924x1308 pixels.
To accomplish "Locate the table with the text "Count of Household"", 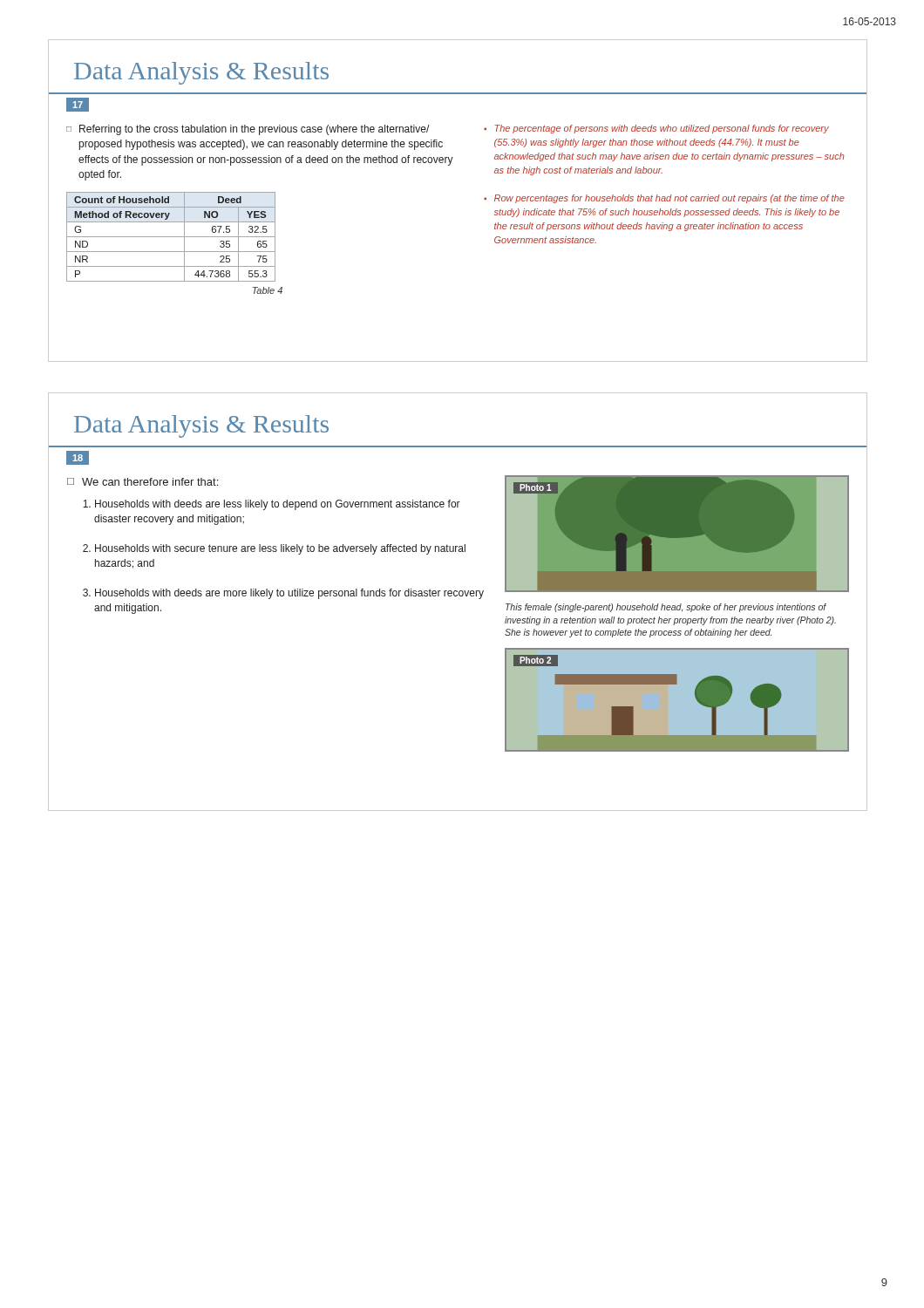I will (267, 243).
